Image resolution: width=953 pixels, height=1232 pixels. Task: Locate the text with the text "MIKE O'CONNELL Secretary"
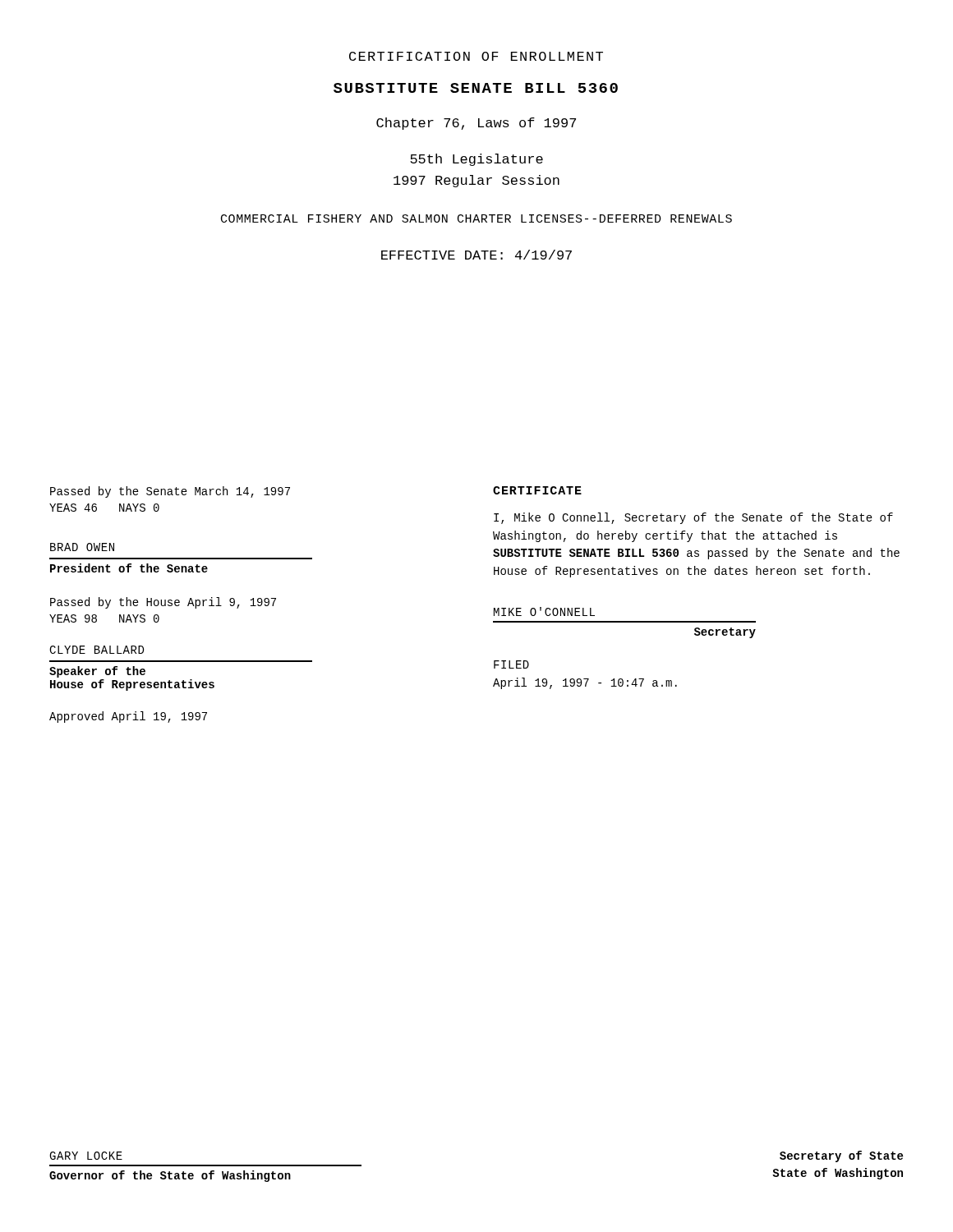pos(698,622)
